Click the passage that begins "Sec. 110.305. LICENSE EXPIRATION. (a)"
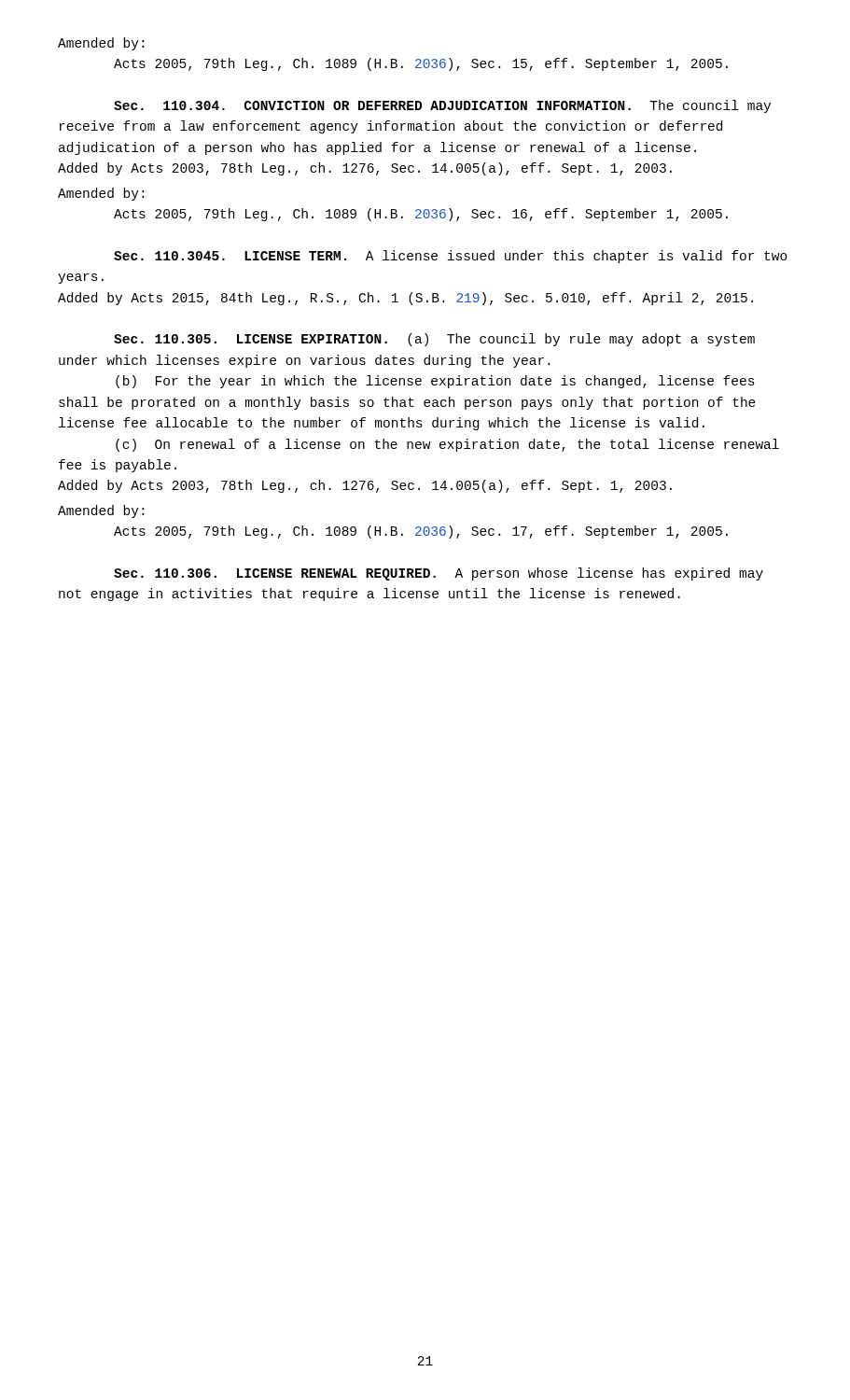This screenshot has width=850, height=1400. point(425,413)
